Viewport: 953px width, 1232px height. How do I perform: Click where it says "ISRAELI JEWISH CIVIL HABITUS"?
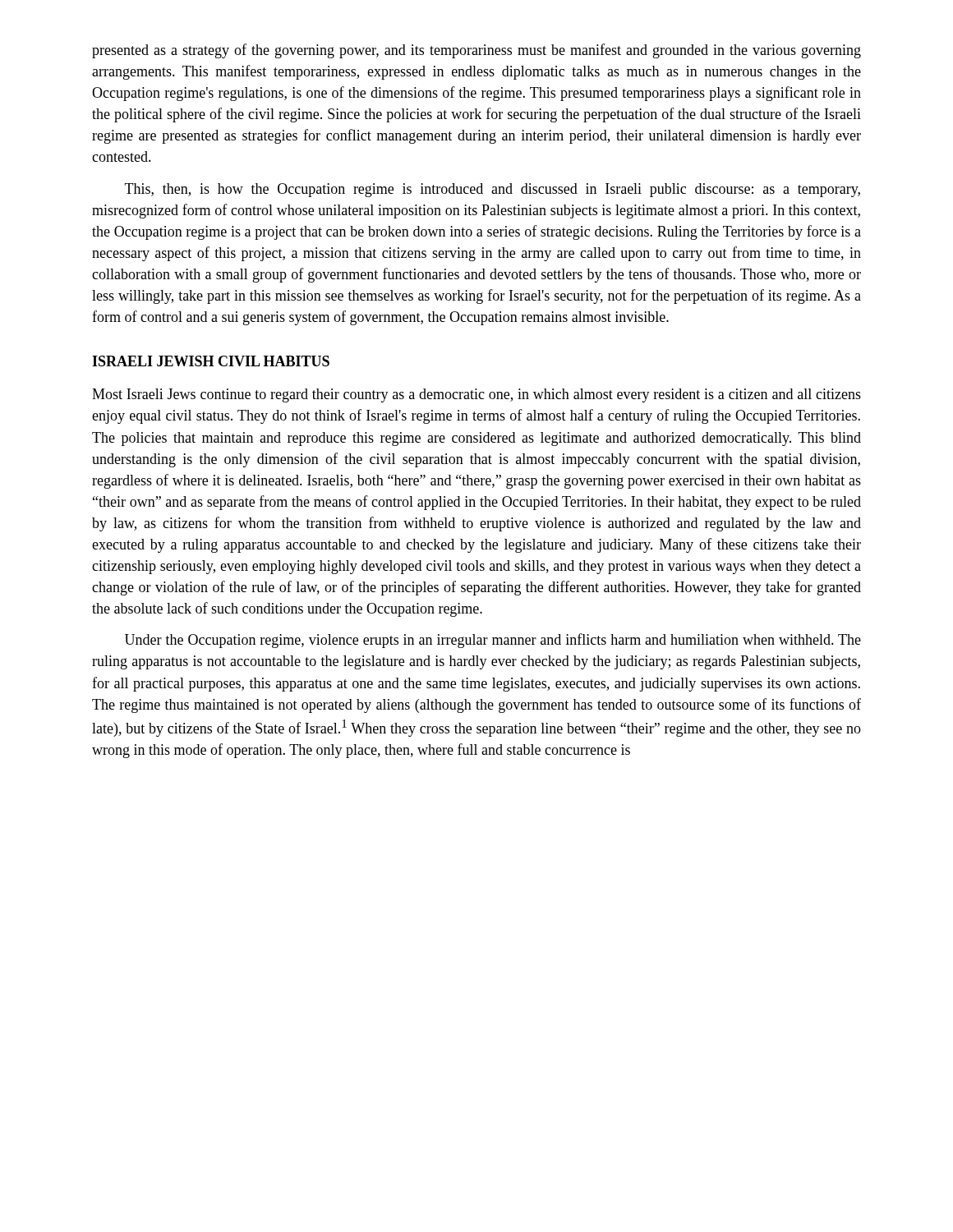211,362
